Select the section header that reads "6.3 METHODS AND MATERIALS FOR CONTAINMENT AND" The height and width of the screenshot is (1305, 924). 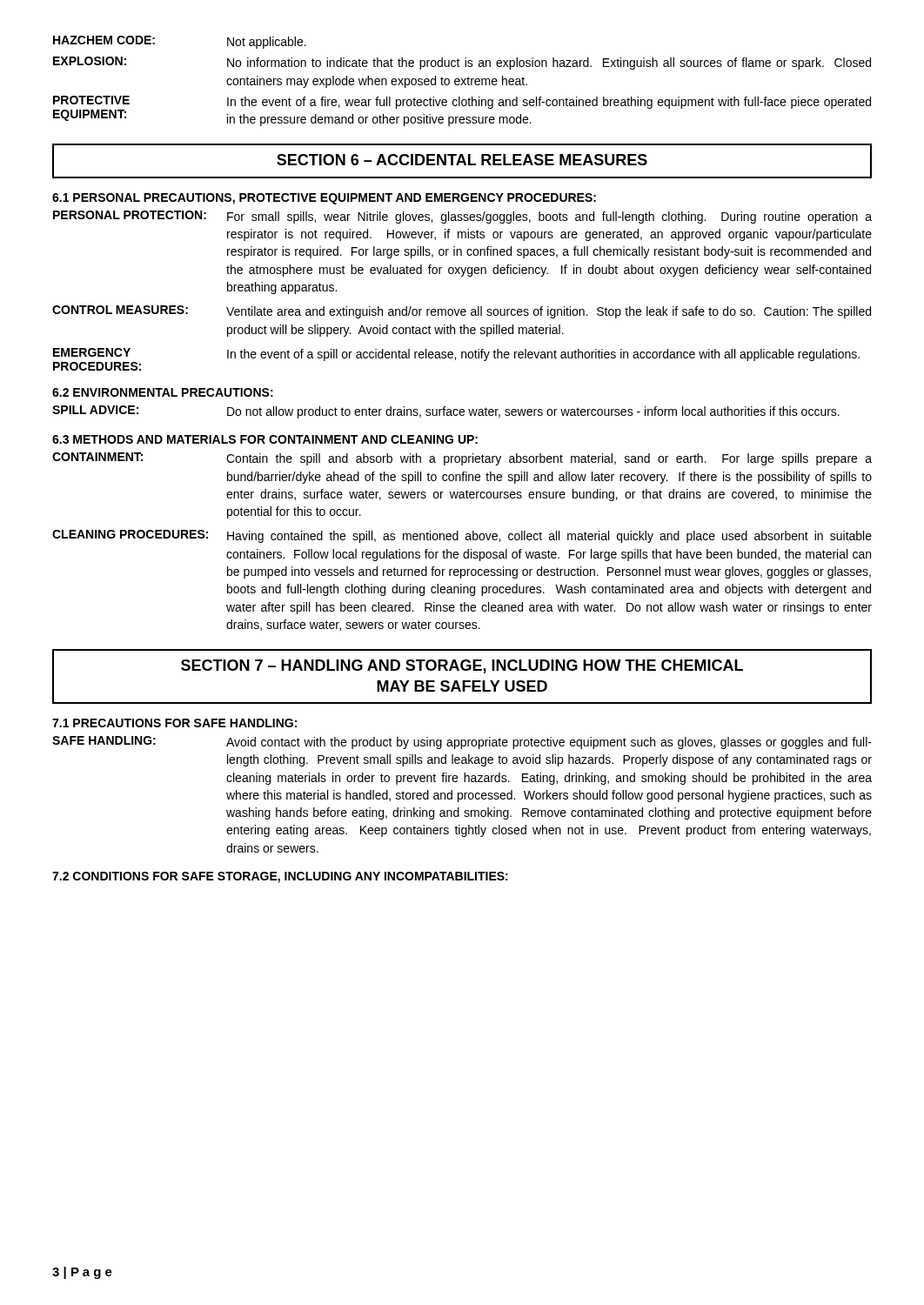[265, 440]
